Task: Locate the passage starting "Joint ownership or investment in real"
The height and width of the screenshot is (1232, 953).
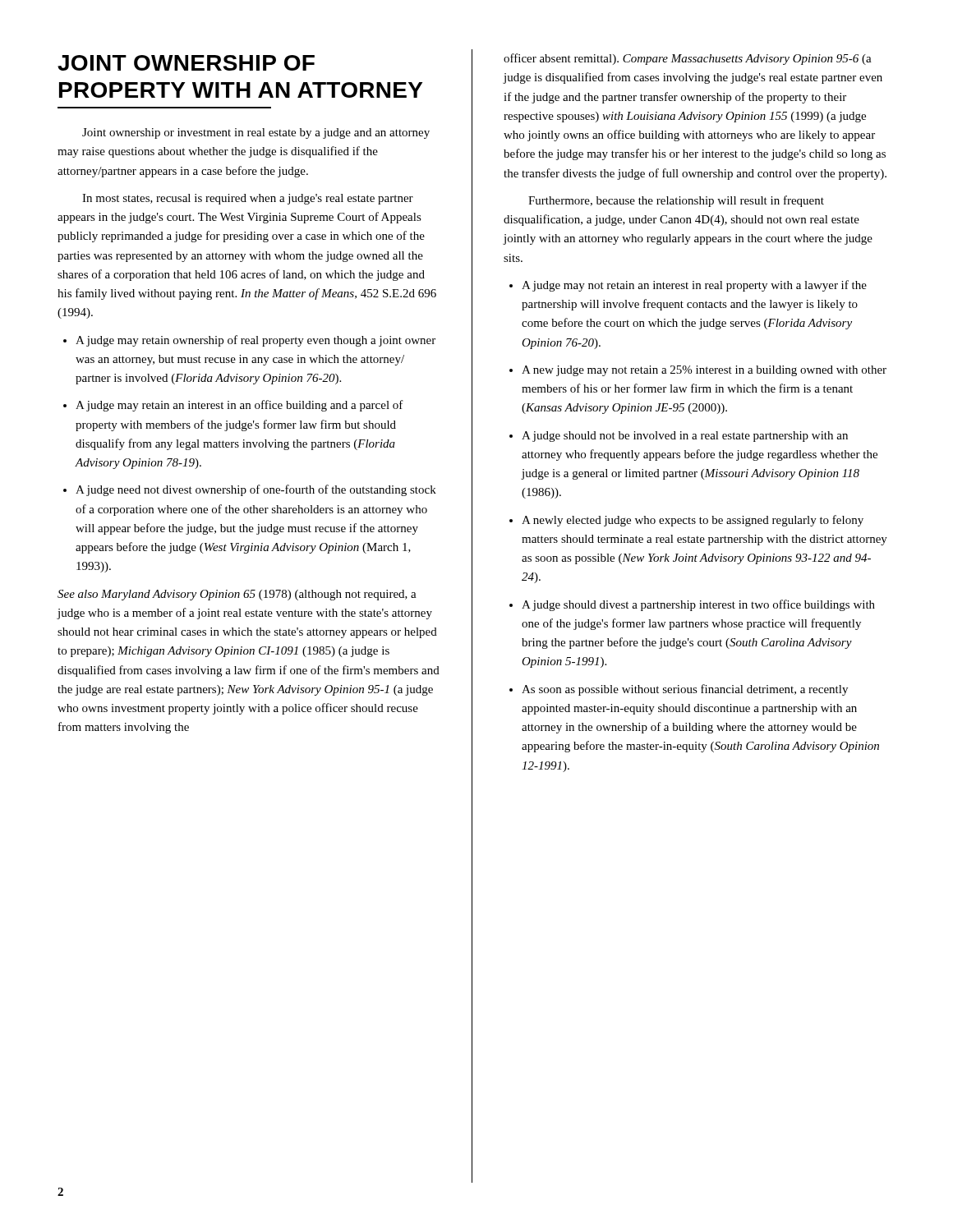Action: coord(249,152)
